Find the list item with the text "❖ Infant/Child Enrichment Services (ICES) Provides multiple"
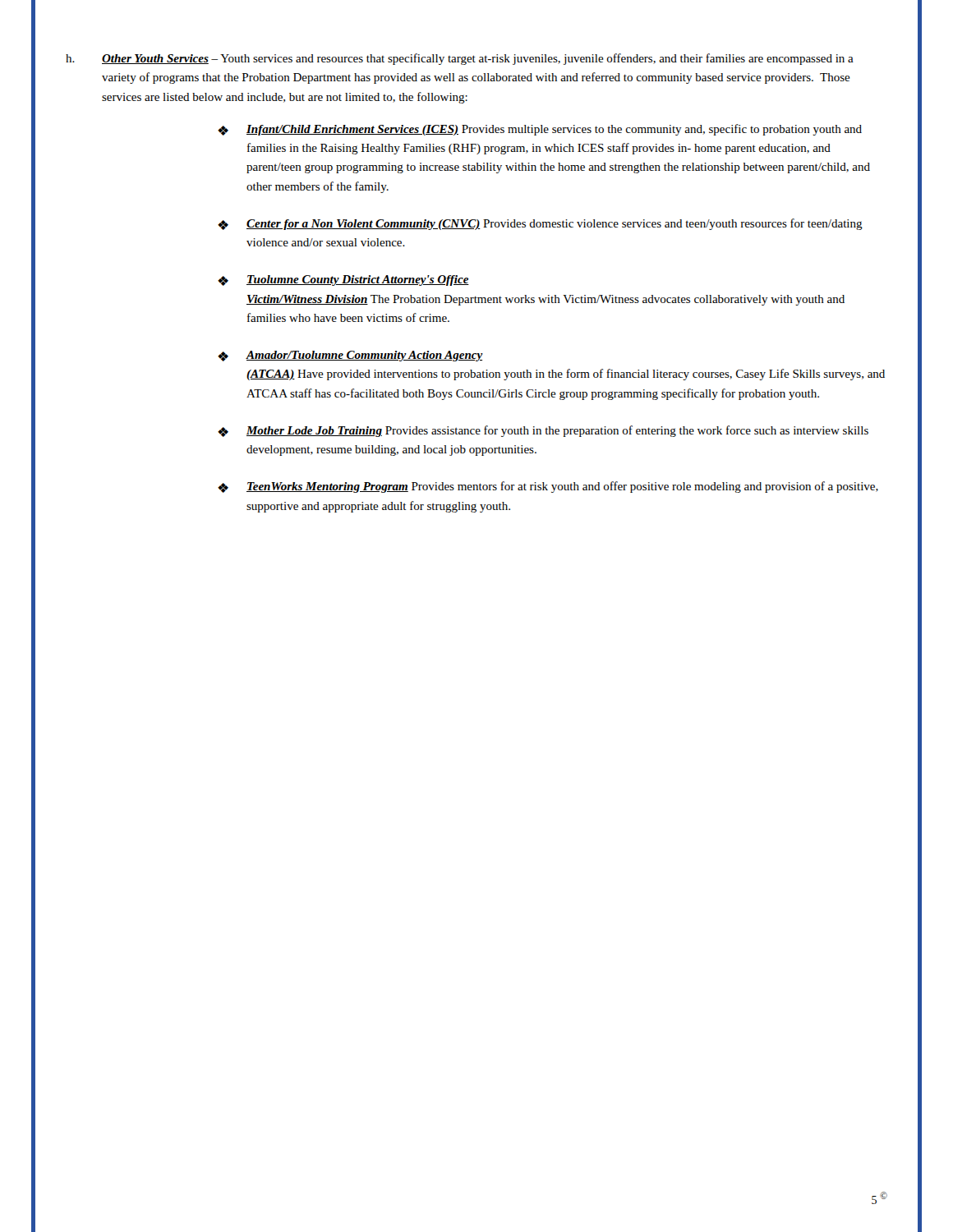 click(x=552, y=158)
